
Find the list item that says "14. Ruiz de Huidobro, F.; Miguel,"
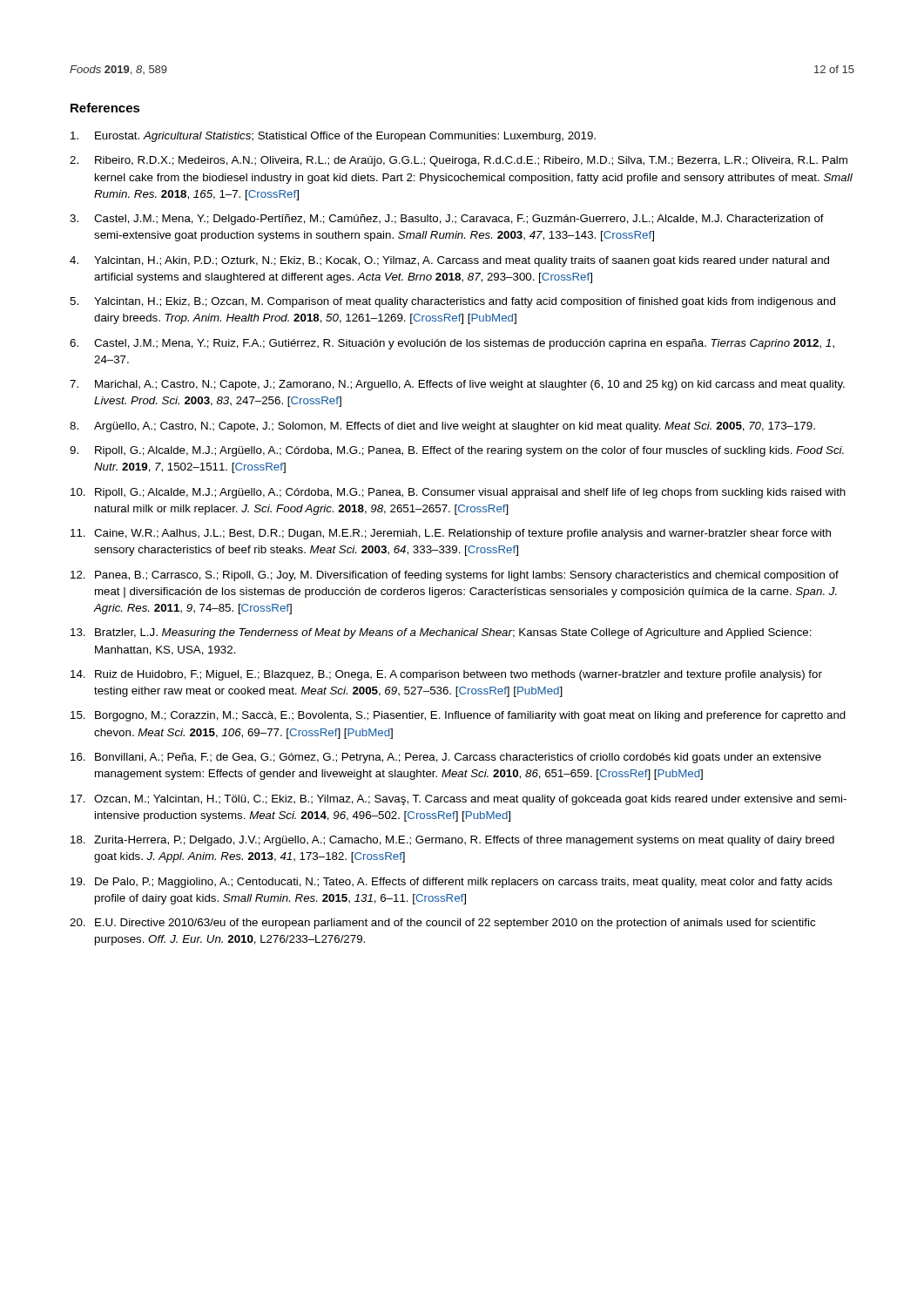point(462,682)
